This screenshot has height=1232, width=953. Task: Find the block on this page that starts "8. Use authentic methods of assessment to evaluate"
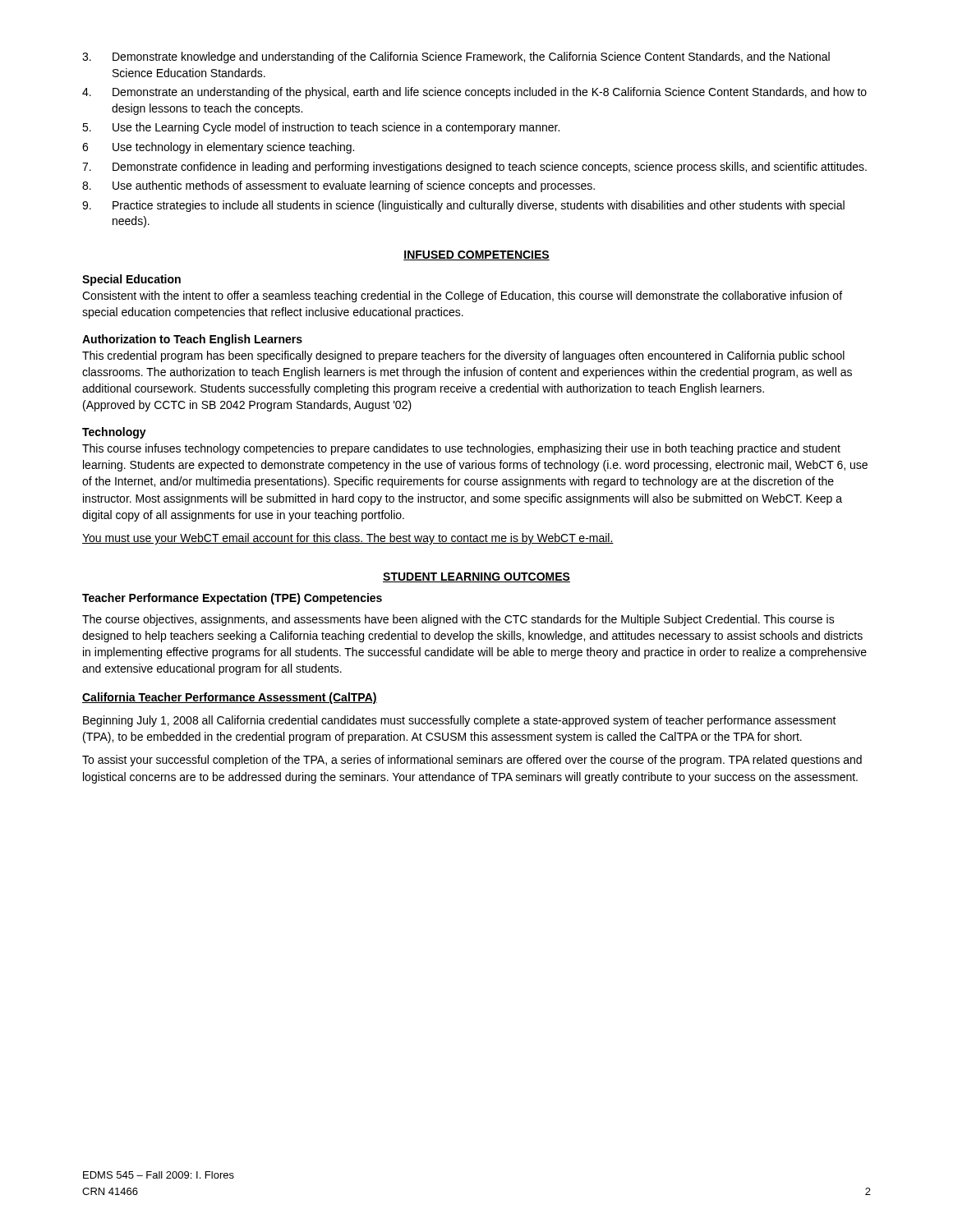click(x=476, y=186)
